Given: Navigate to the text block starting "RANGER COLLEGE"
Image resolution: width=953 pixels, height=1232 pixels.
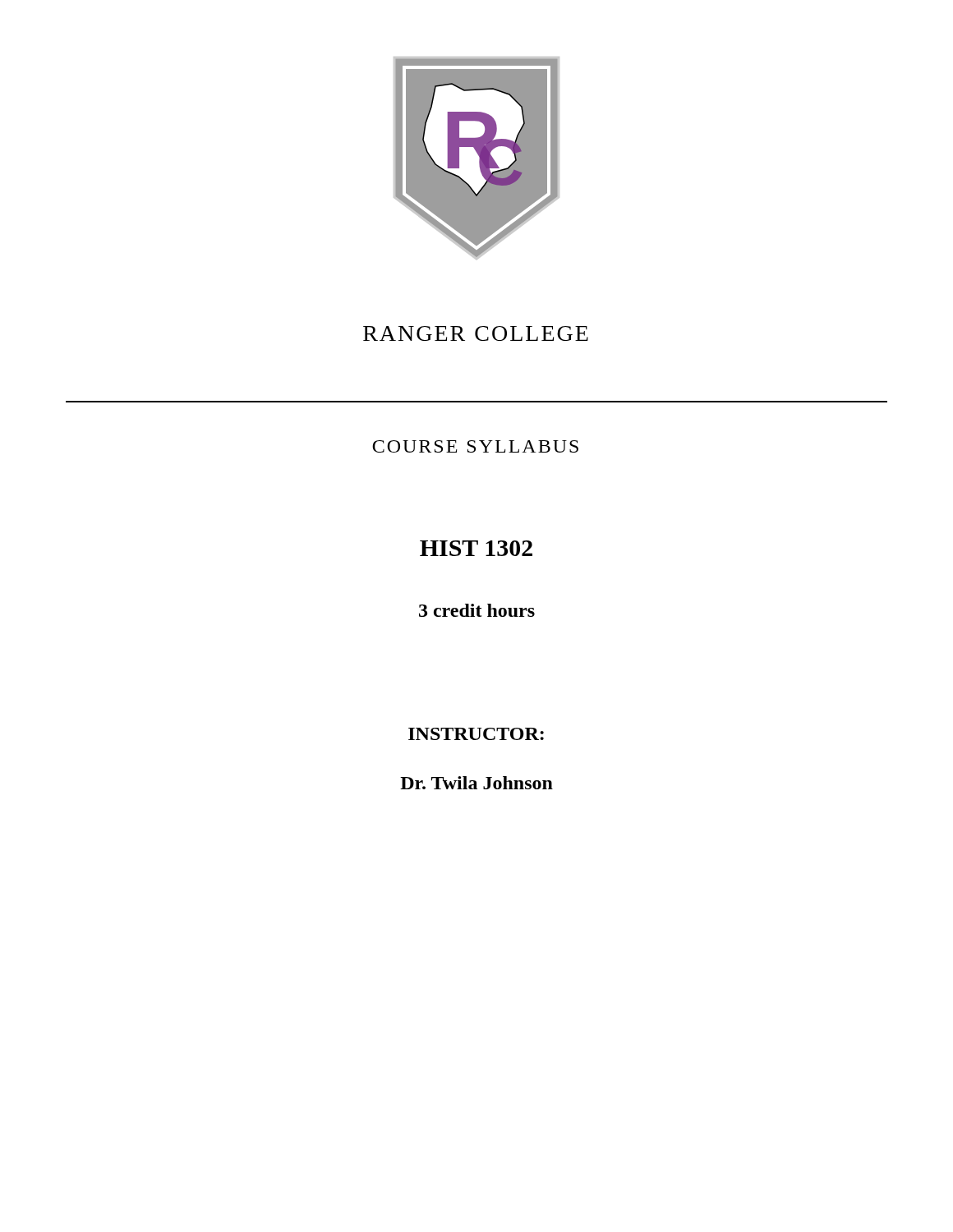Looking at the screenshot, I should (x=476, y=333).
